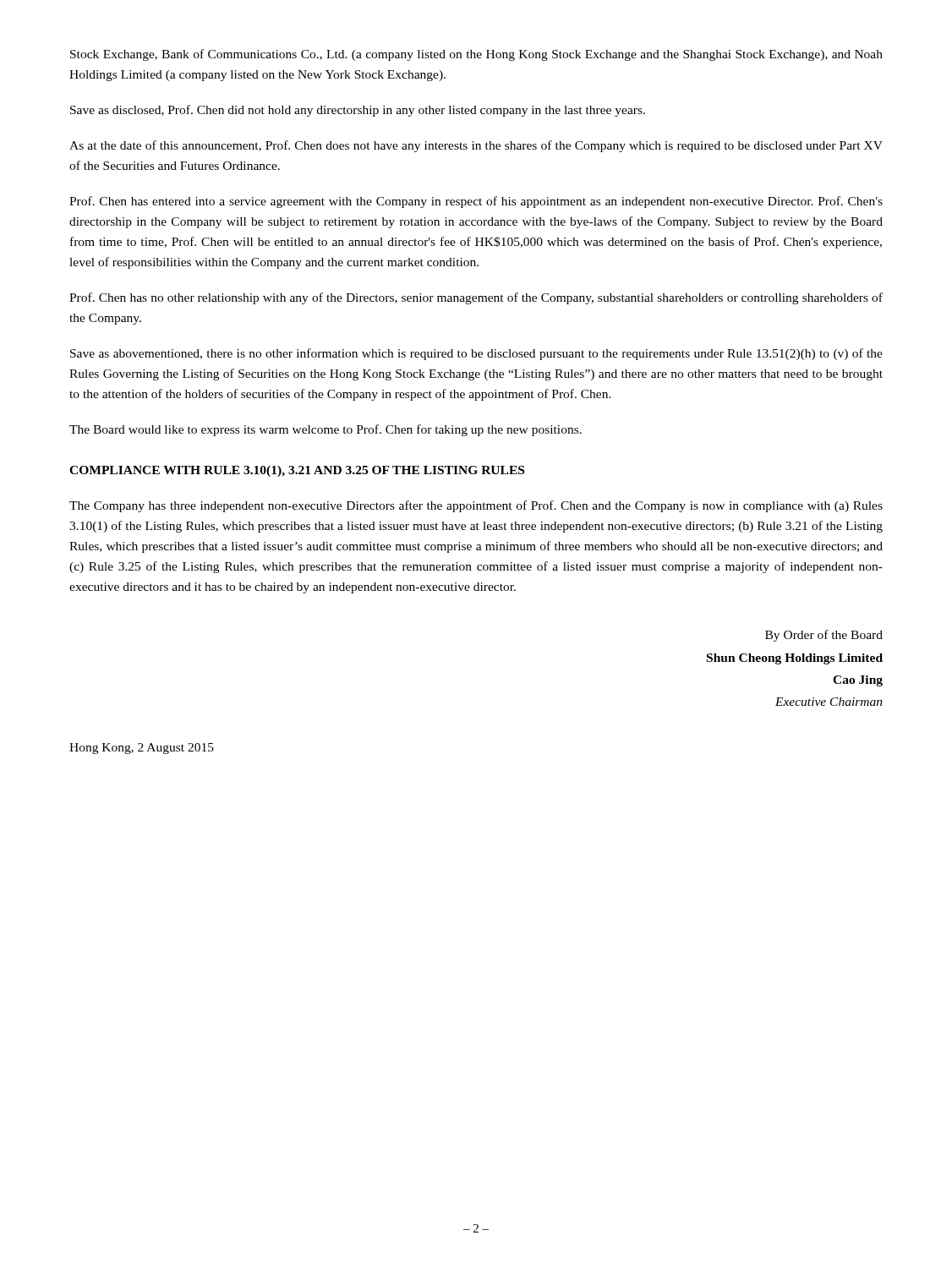
Task: Click the passage that begins "By Order of the"
Action: [x=824, y=636]
